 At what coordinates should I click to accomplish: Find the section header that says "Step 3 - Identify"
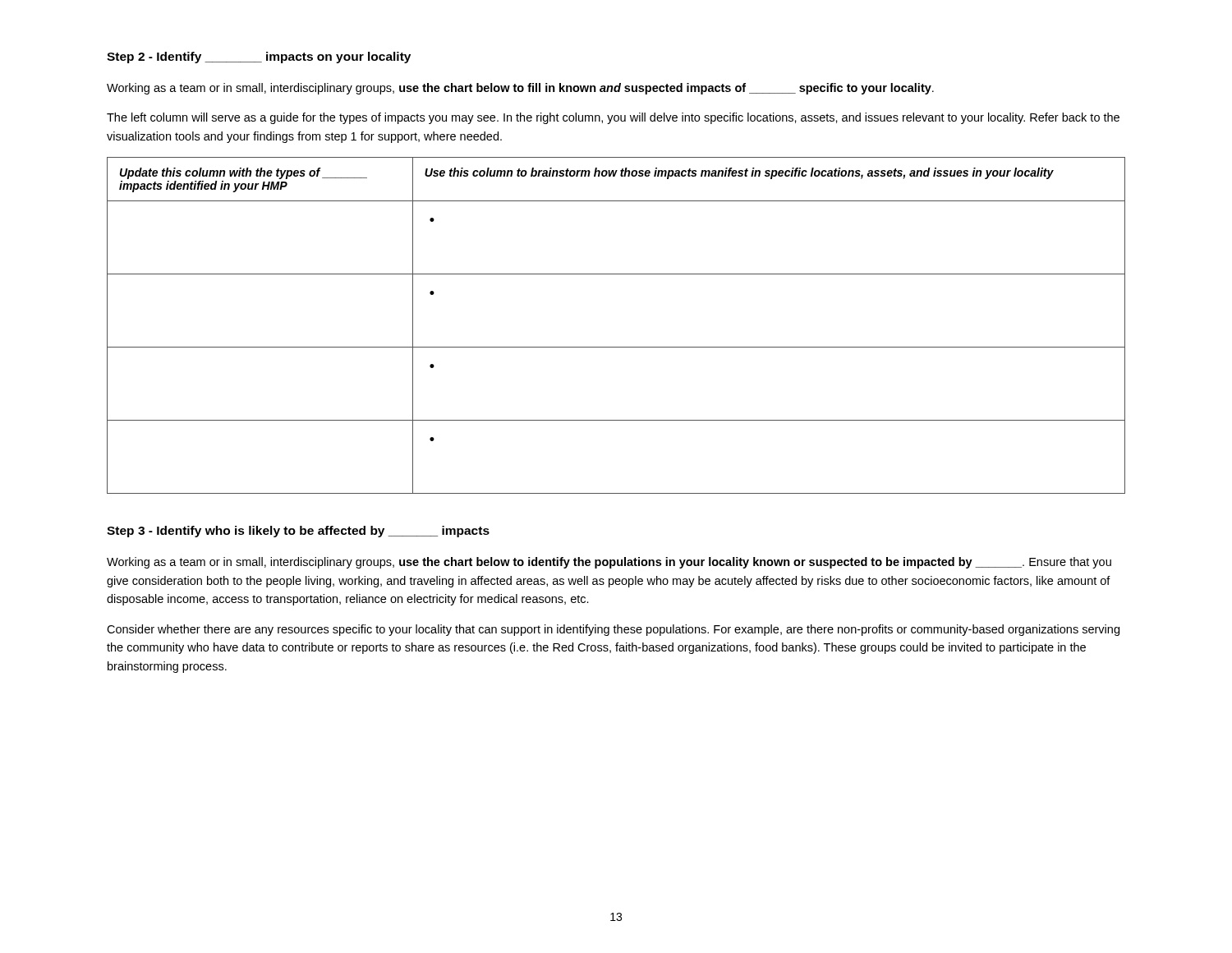(298, 531)
